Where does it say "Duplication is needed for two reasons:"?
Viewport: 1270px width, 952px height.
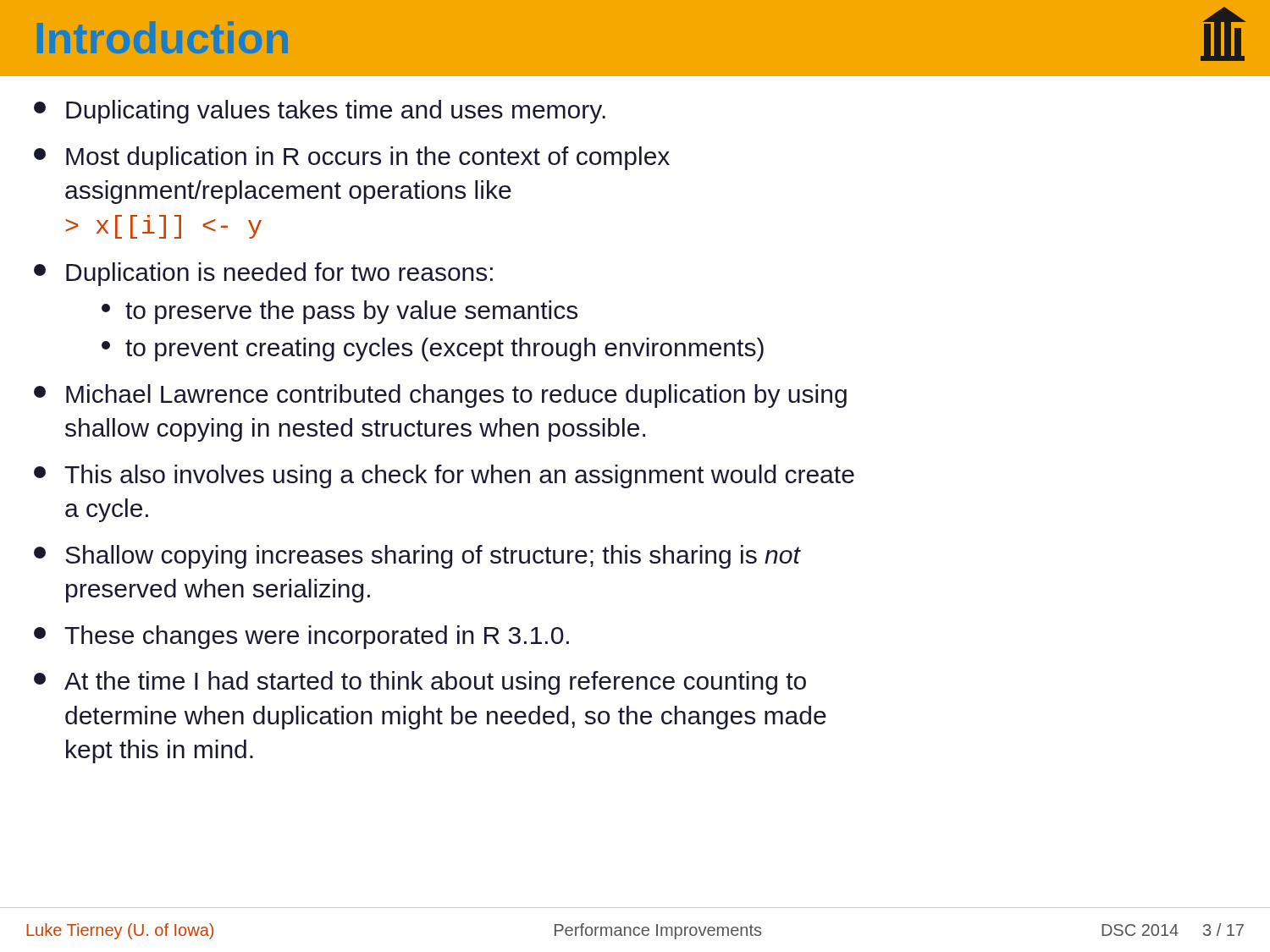264,273
